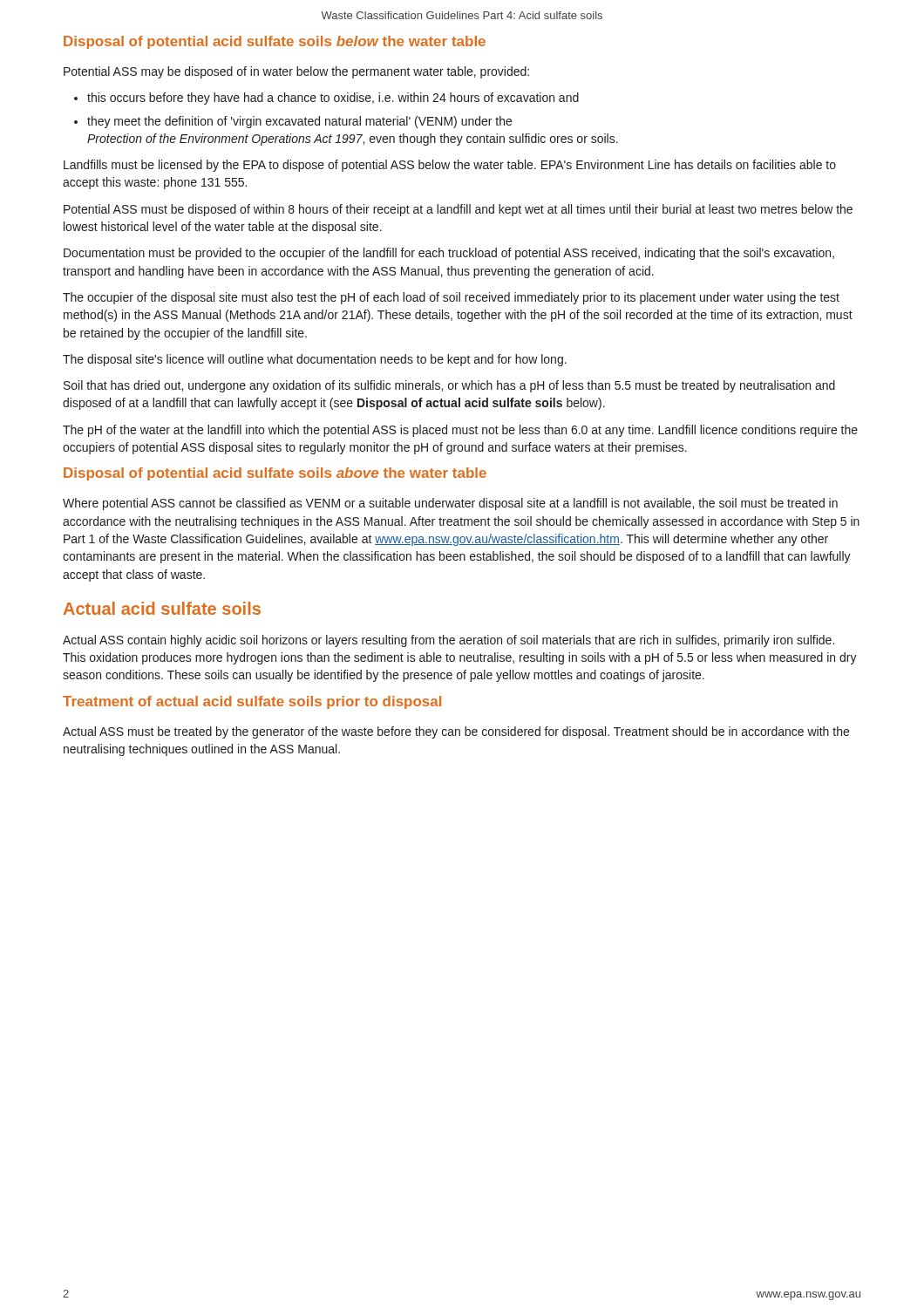Image resolution: width=924 pixels, height=1308 pixels.
Task: Find the text block containing "Where potential ASS"
Action: point(462,539)
